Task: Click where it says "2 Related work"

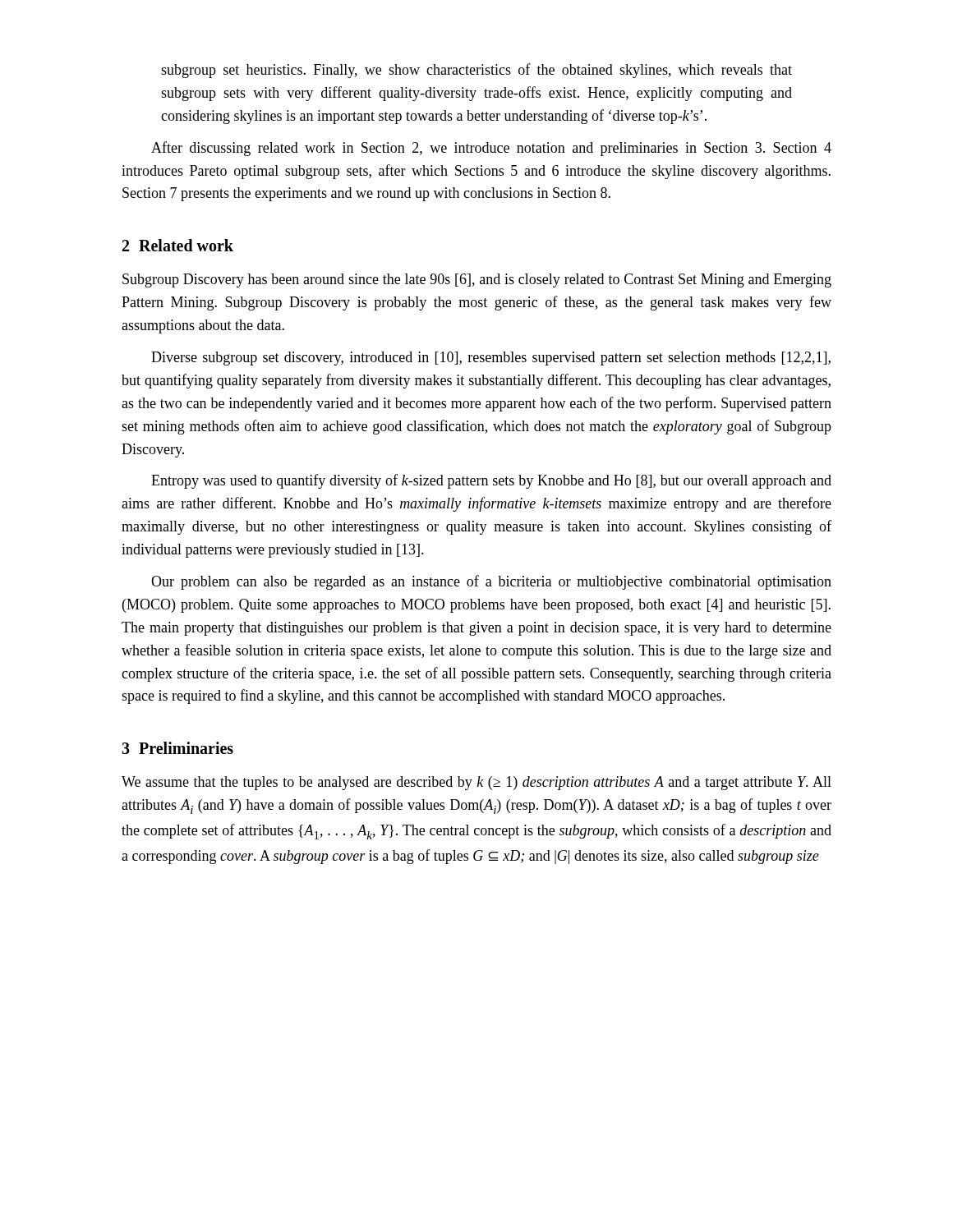Action: point(177,246)
